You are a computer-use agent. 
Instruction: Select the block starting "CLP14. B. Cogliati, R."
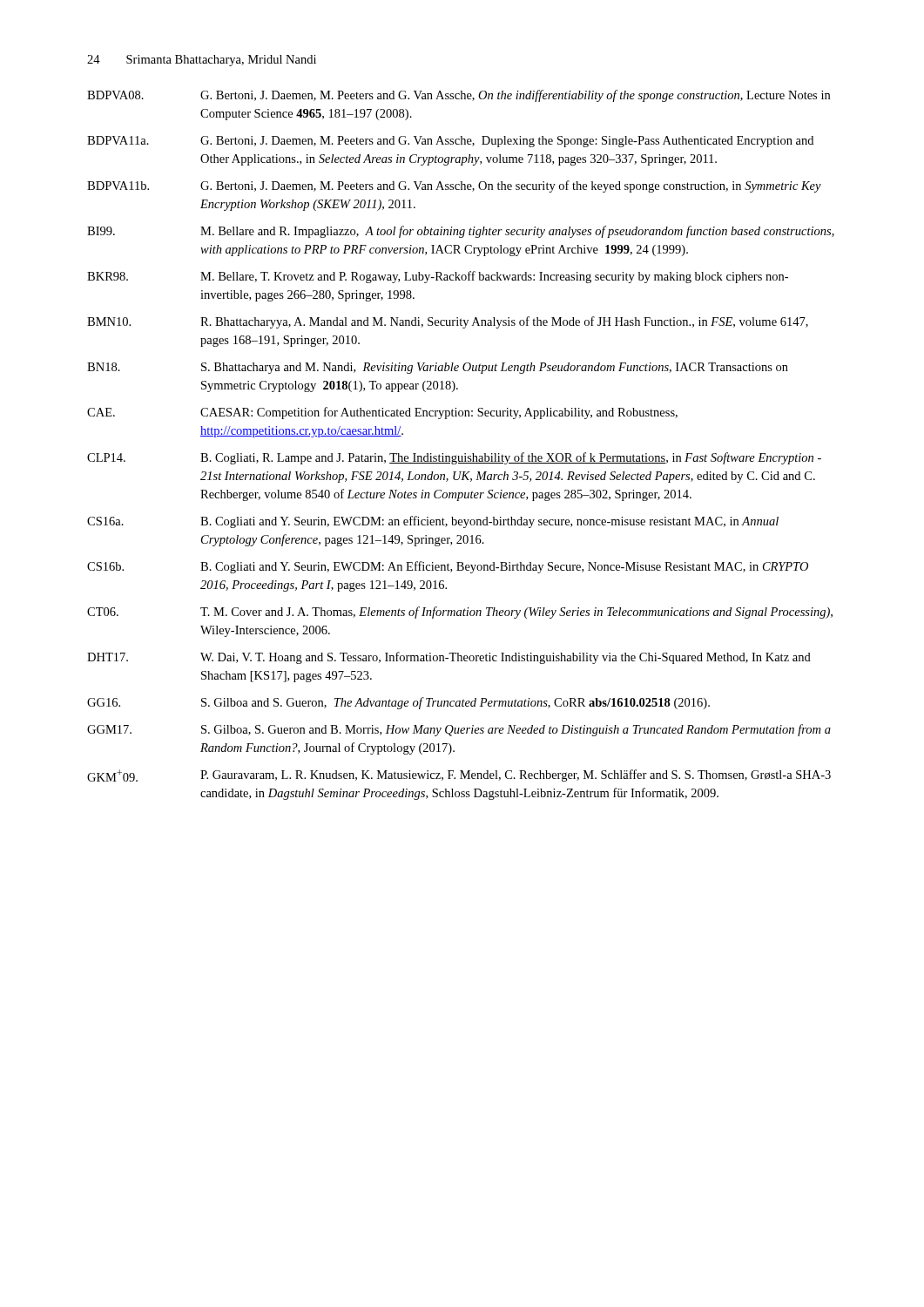pyautogui.click(x=462, y=476)
